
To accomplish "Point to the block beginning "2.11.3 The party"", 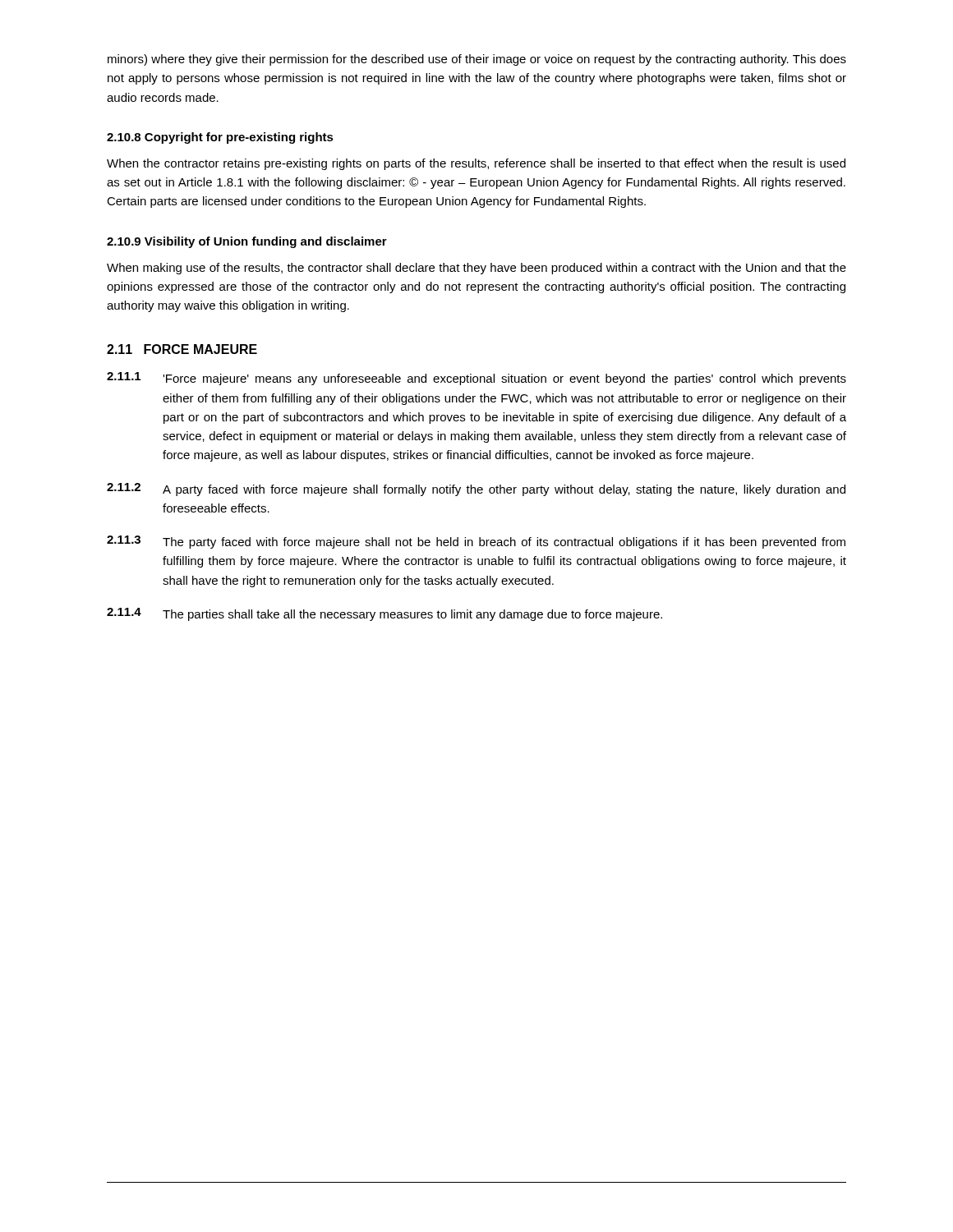I will [x=476, y=561].
